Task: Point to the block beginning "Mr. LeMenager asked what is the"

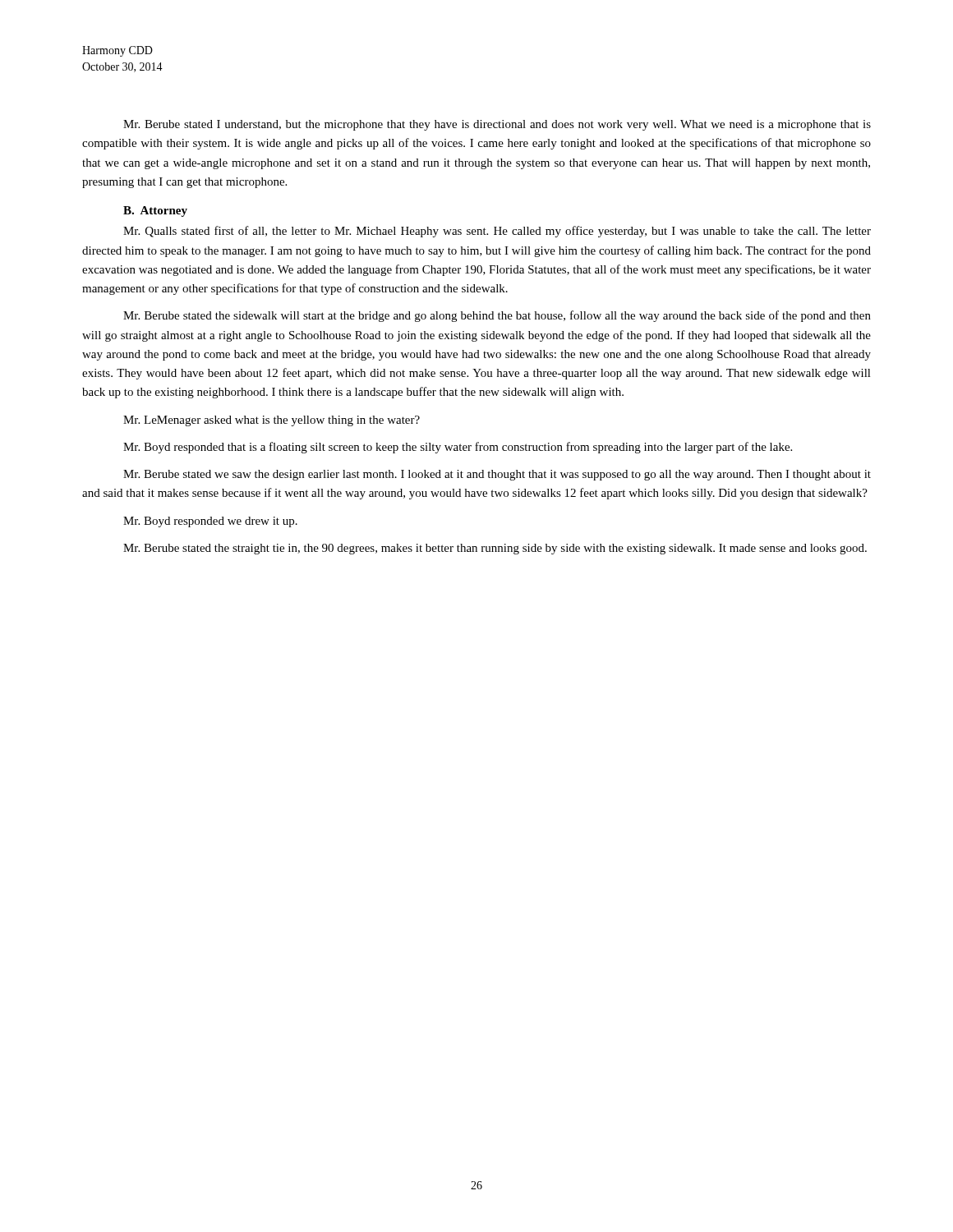Action: pos(272,421)
